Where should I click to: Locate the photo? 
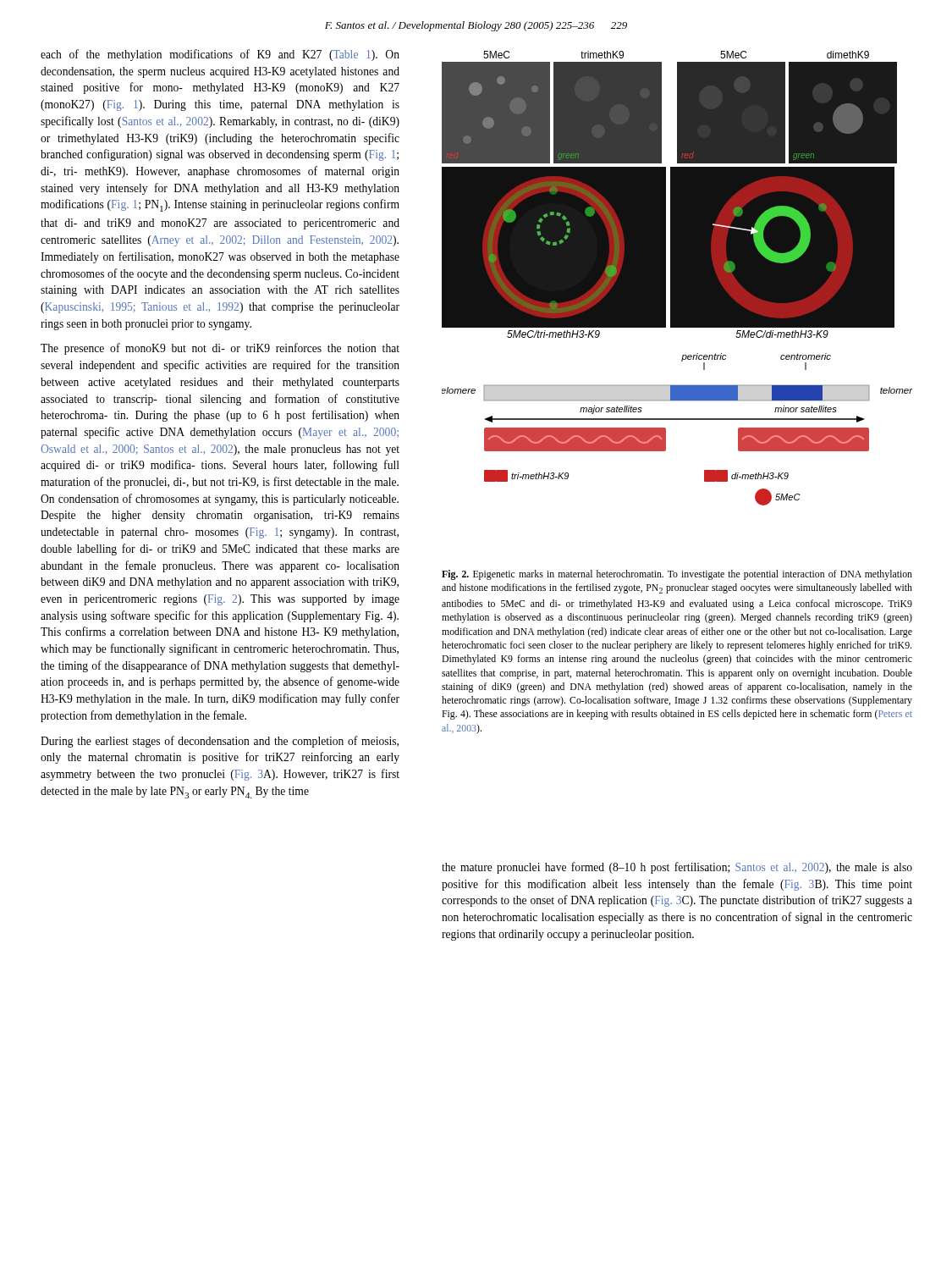[677, 298]
